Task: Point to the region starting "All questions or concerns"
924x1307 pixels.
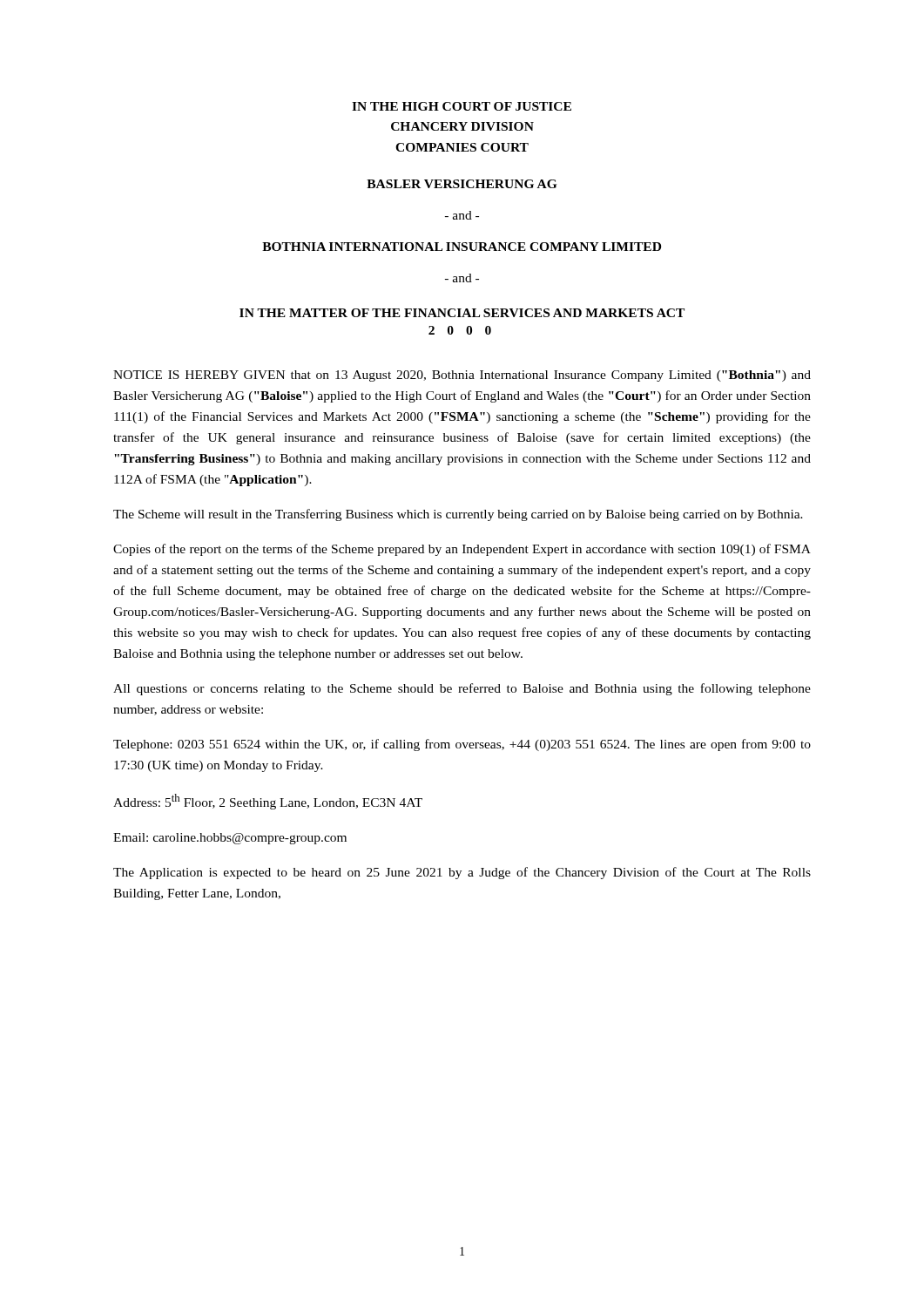Action: click(462, 698)
